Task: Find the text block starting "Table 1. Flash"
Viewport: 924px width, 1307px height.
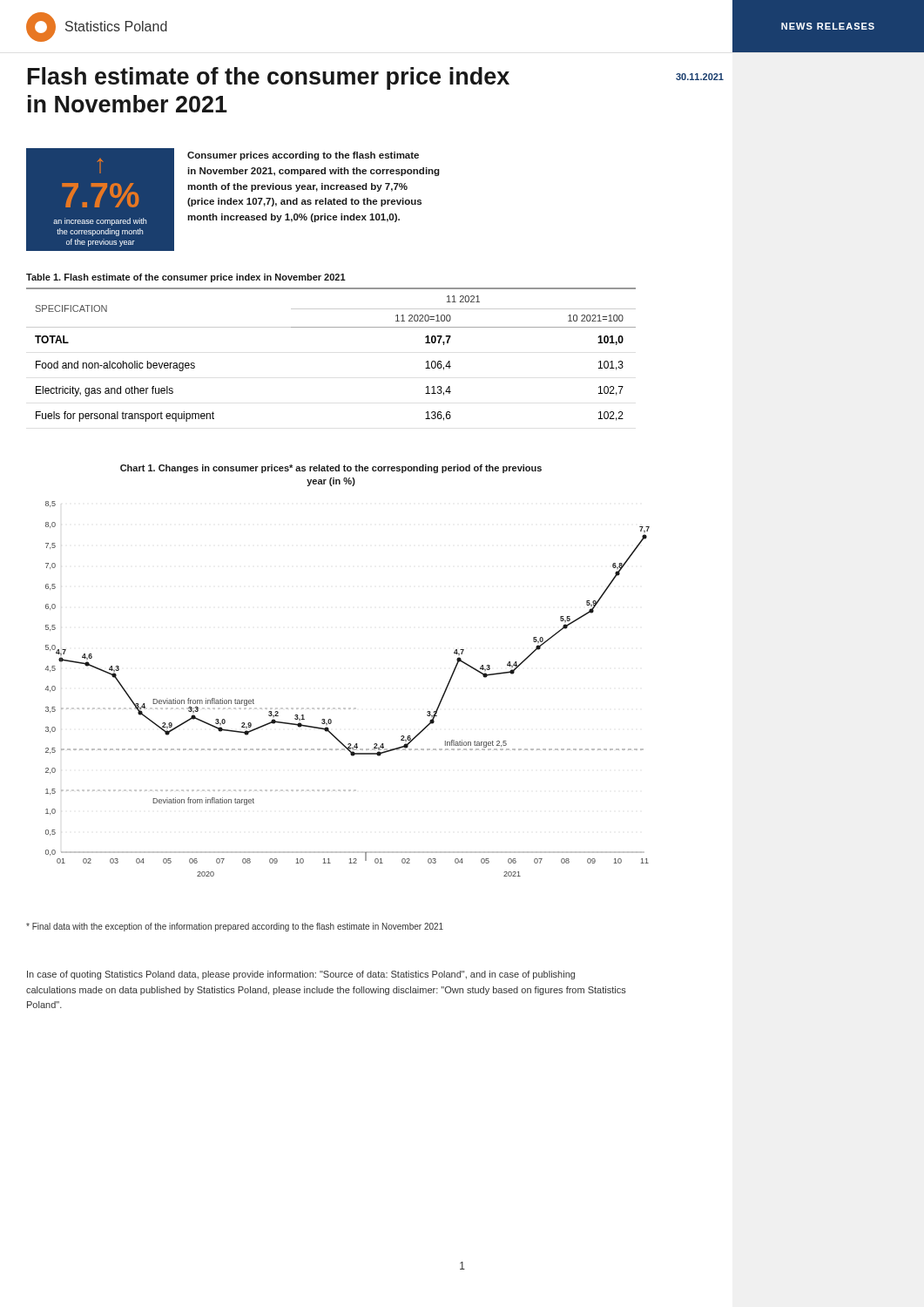Action: pos(186,277)
